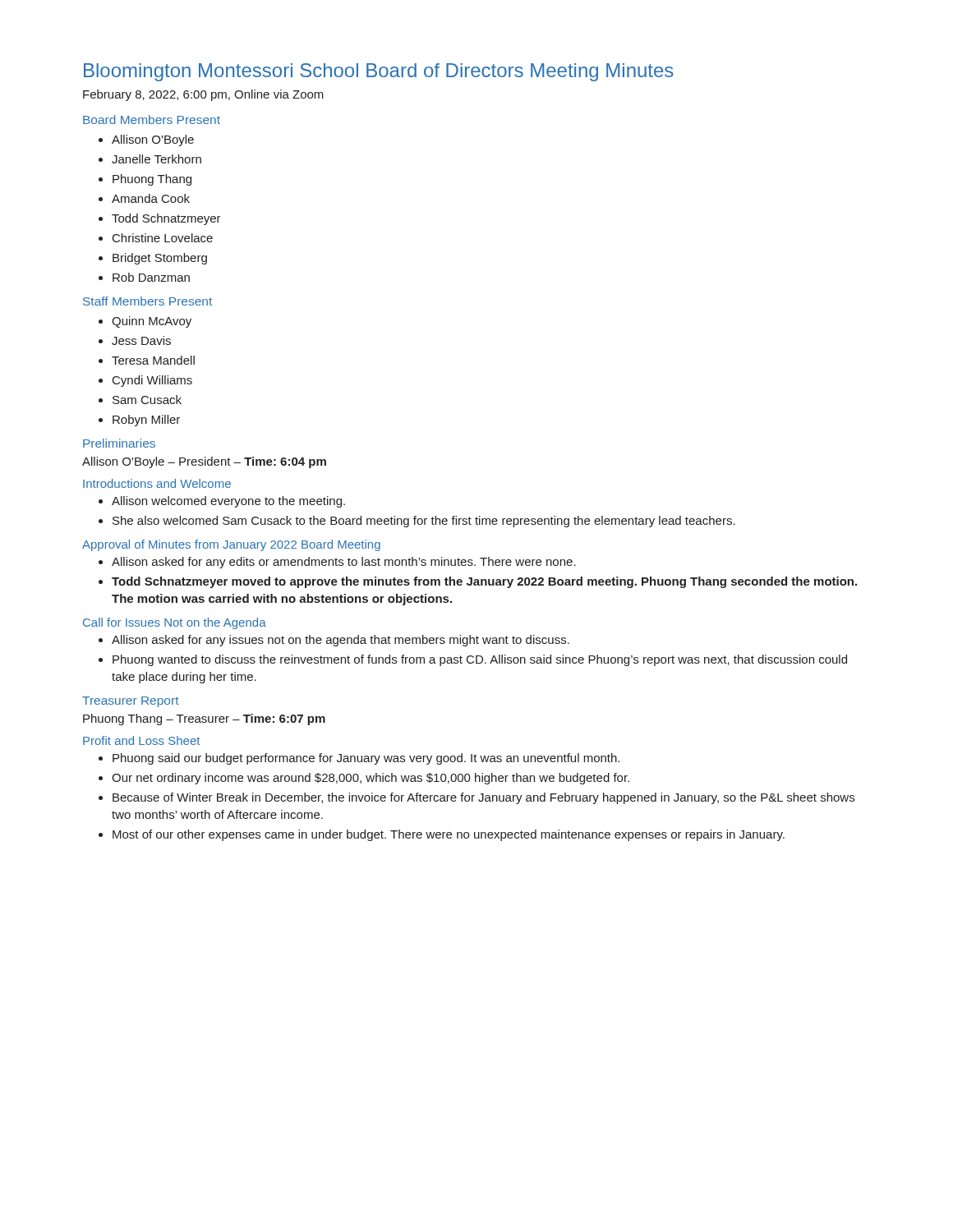
Task: Navigate to the passage starting "Phuong wanted to discuss the"
Action: tap(476, 668)
